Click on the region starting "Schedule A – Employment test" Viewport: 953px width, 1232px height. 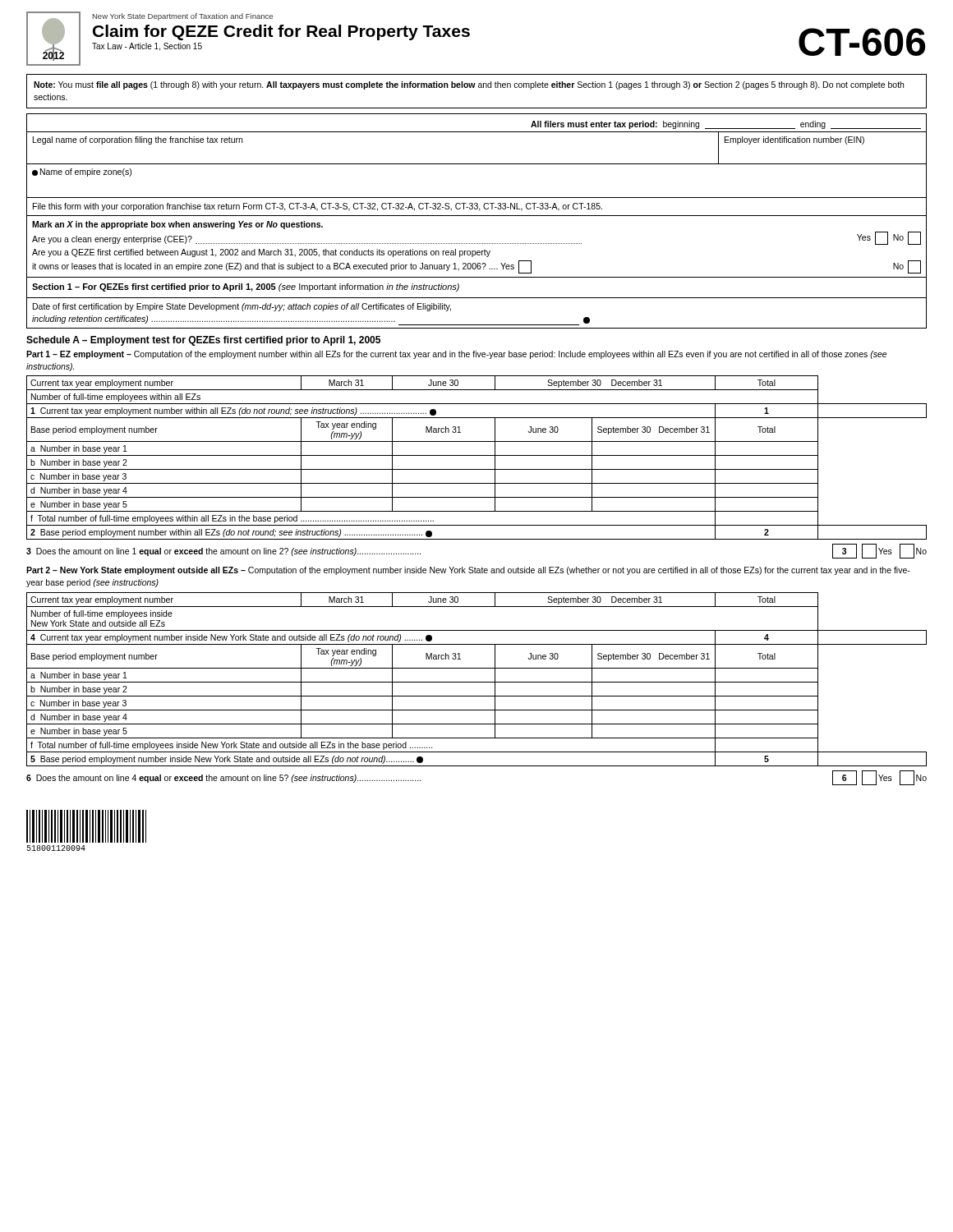[x=204, y=340]
